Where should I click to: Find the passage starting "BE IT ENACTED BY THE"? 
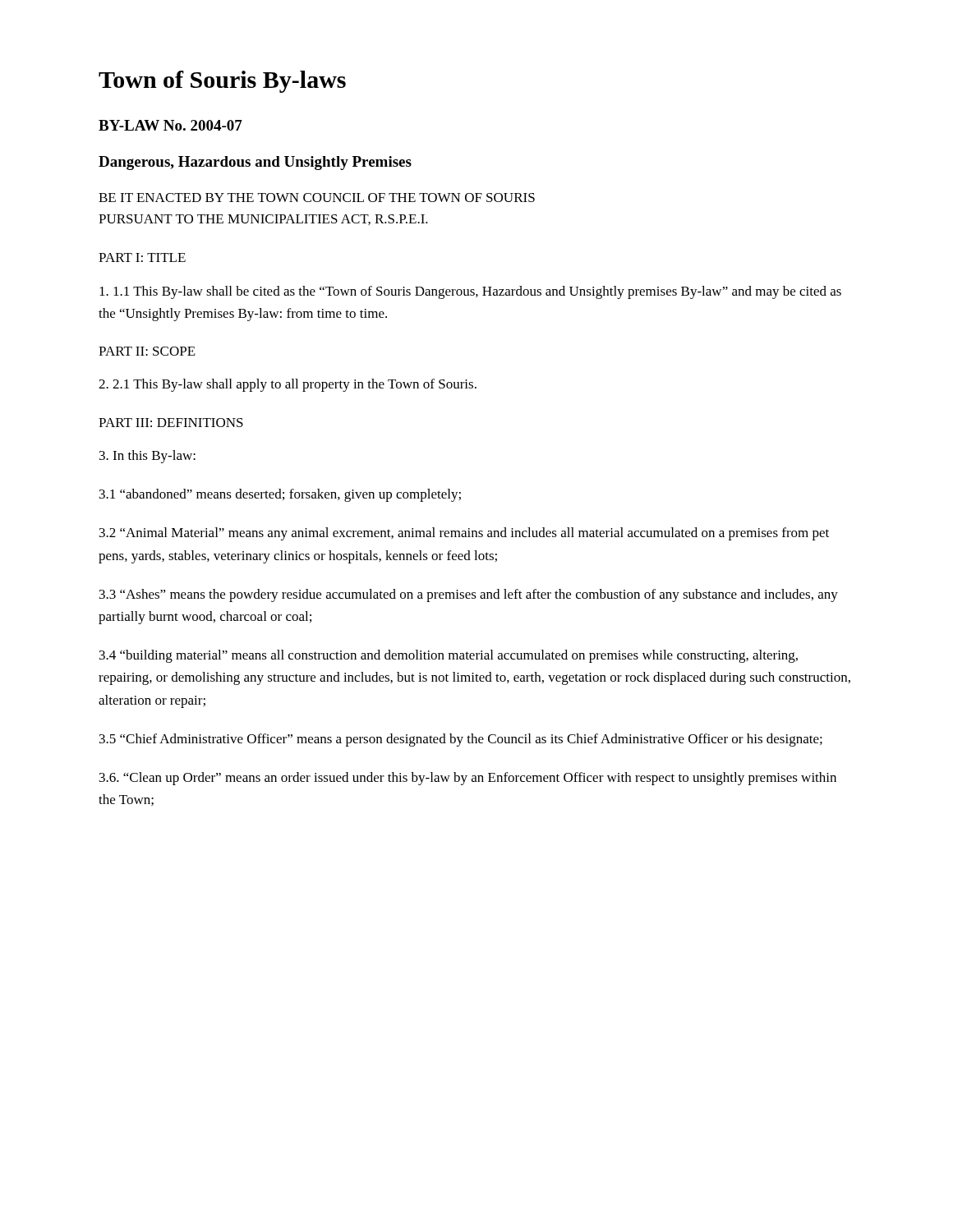pos(317,208)
